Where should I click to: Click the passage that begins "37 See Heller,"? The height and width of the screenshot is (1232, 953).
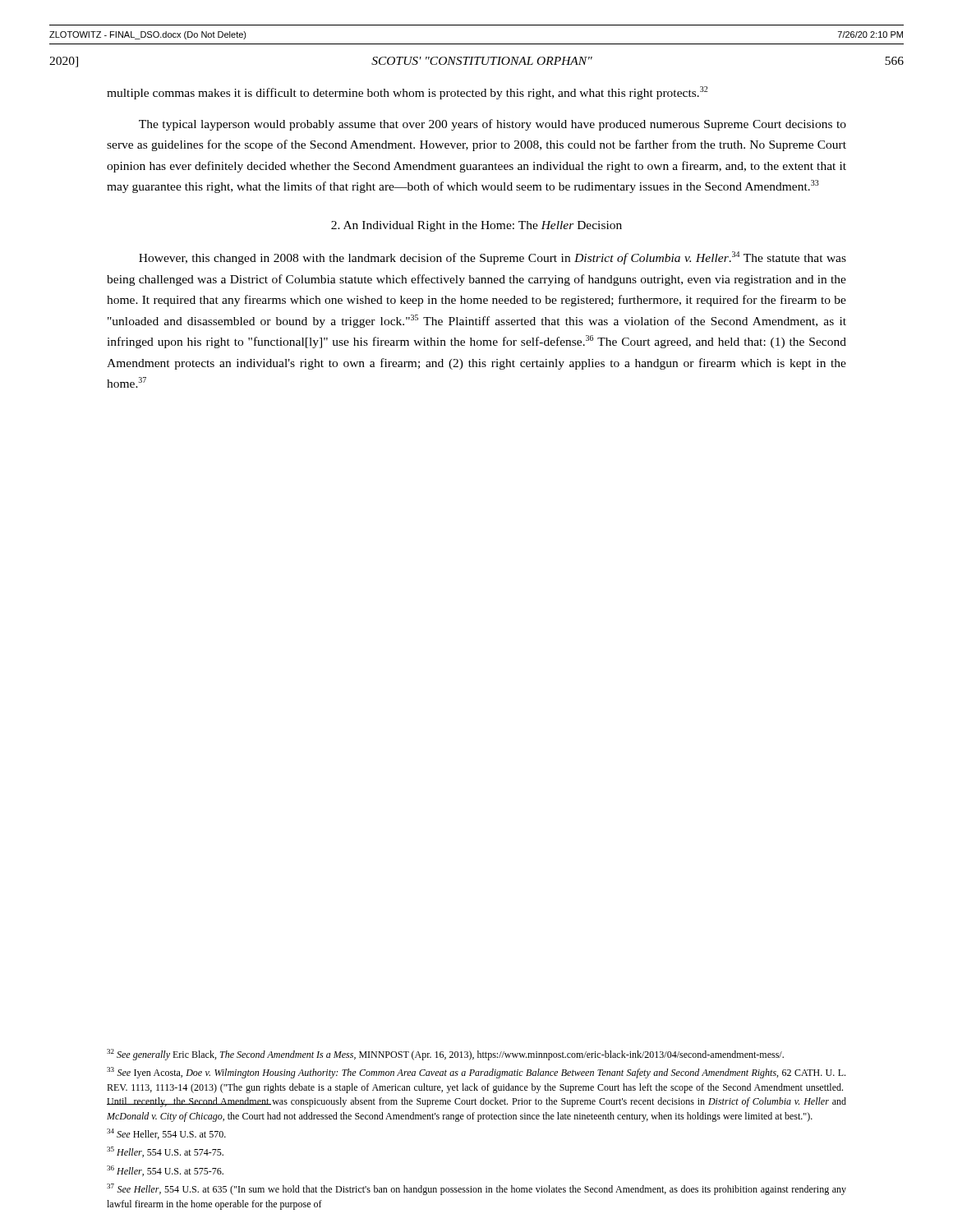tap(476, 1196)
